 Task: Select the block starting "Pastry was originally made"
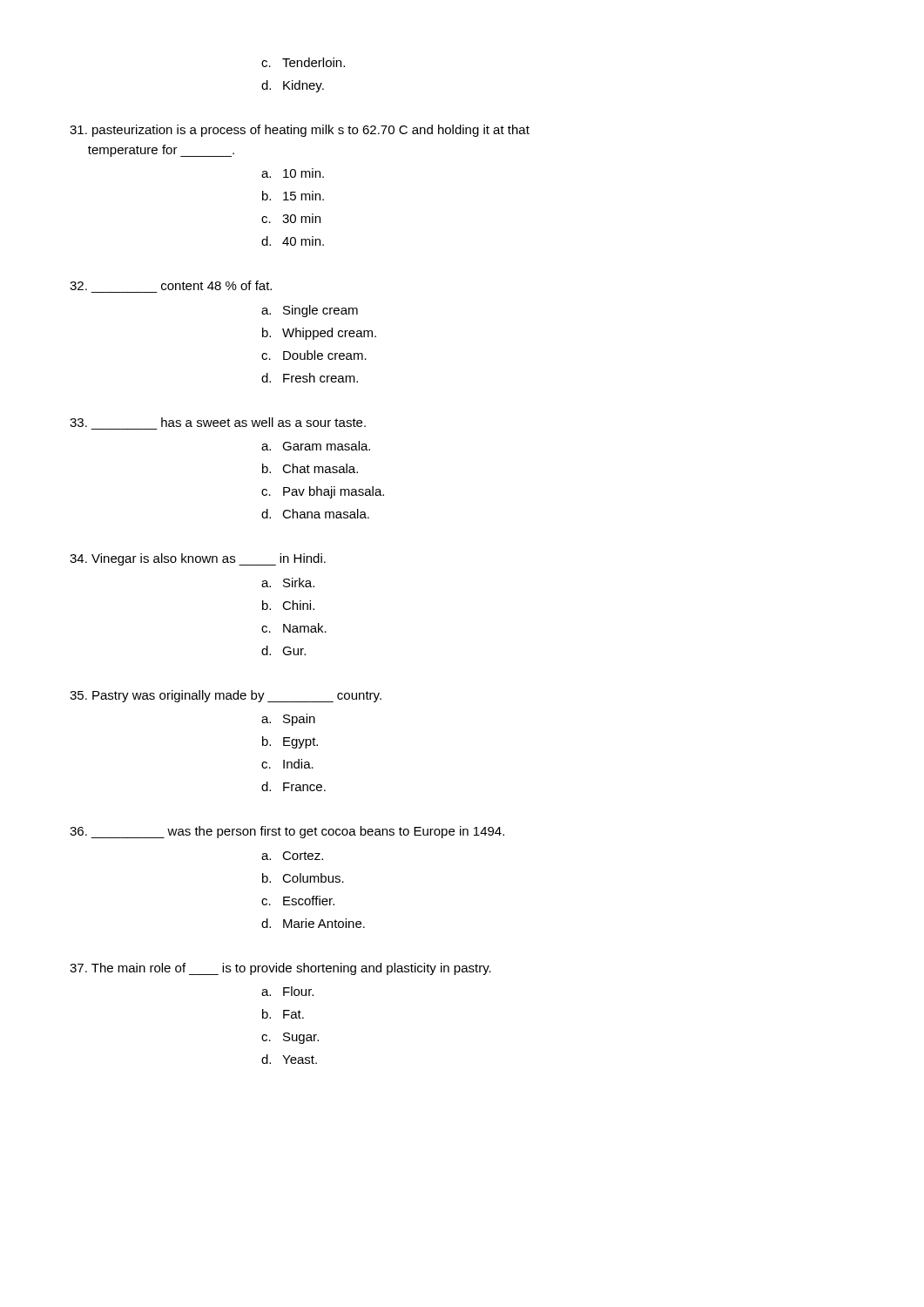point(226,696)
